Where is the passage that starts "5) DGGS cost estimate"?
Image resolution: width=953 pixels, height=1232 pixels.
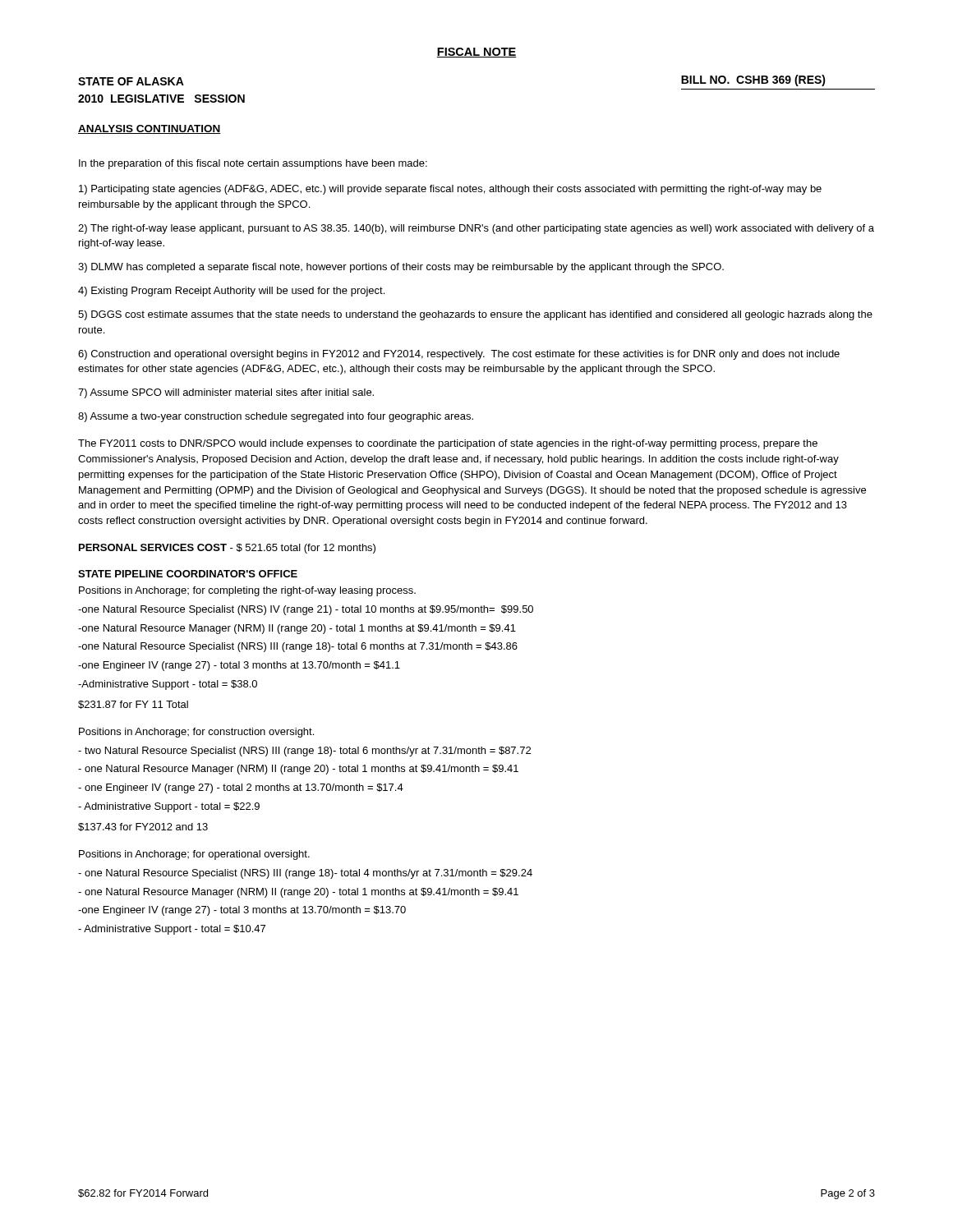[475, 322]
